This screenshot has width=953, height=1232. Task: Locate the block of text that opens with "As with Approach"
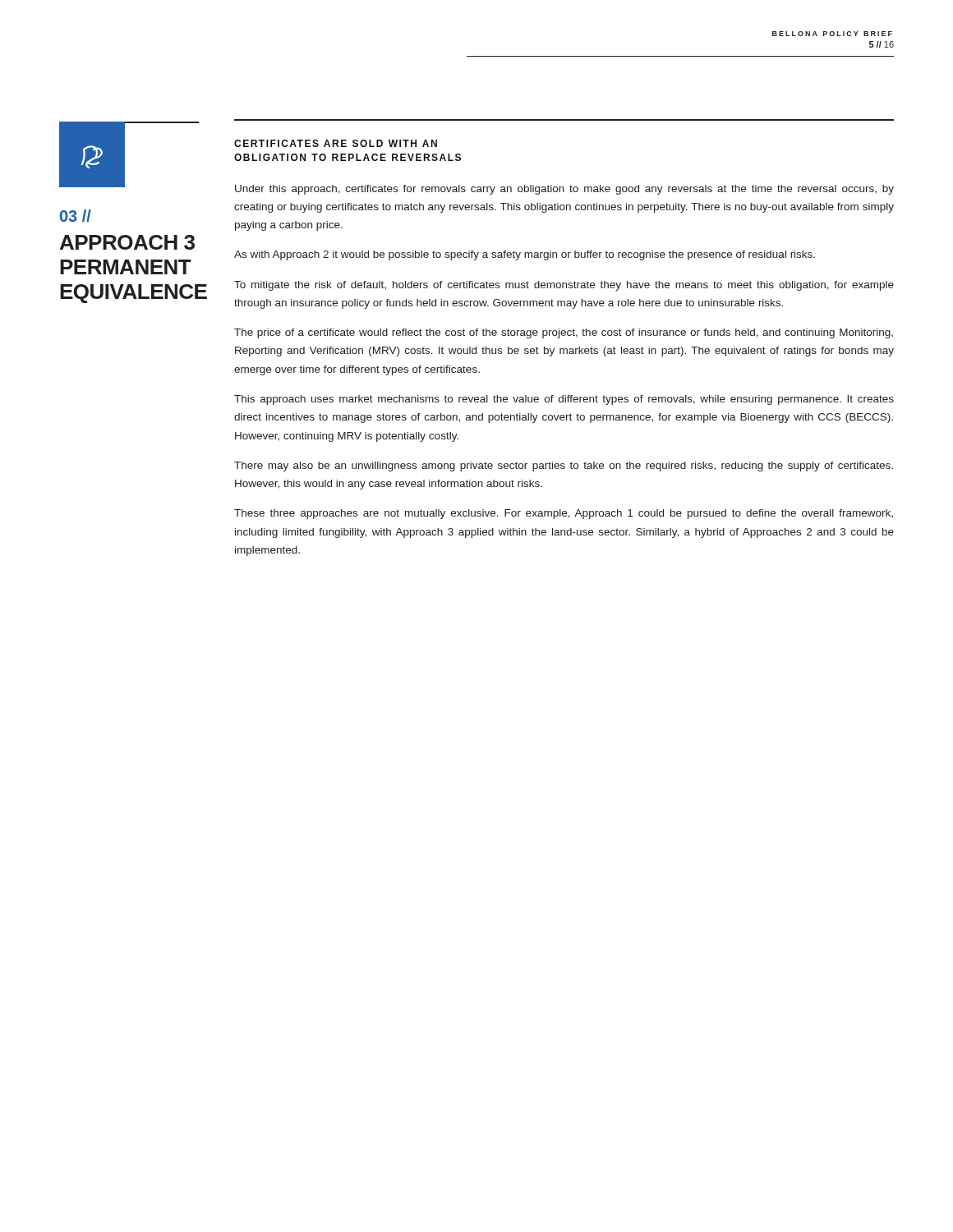[x=525, y=255]
